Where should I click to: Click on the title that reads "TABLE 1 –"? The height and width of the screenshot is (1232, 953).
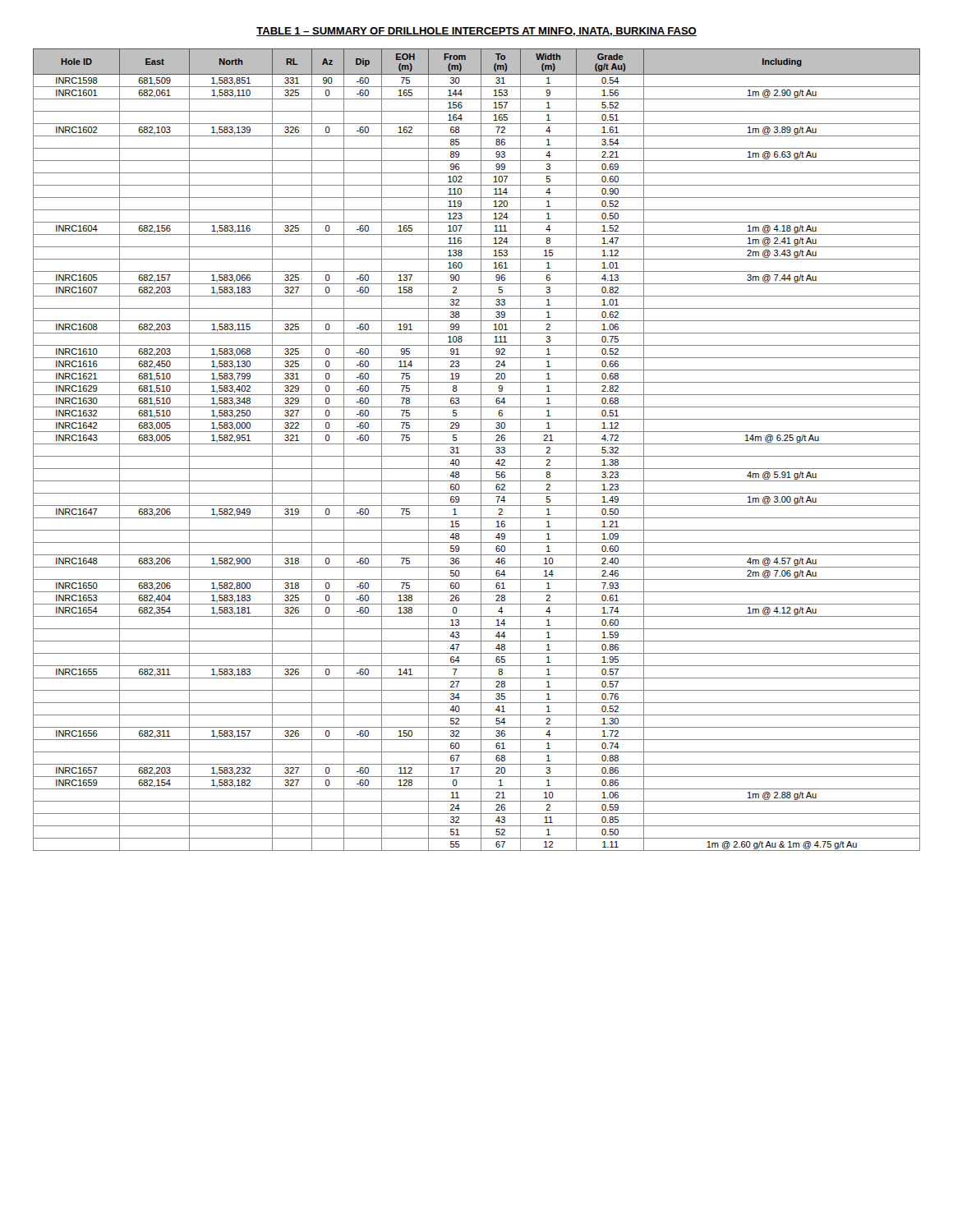[x=476, y=31]
